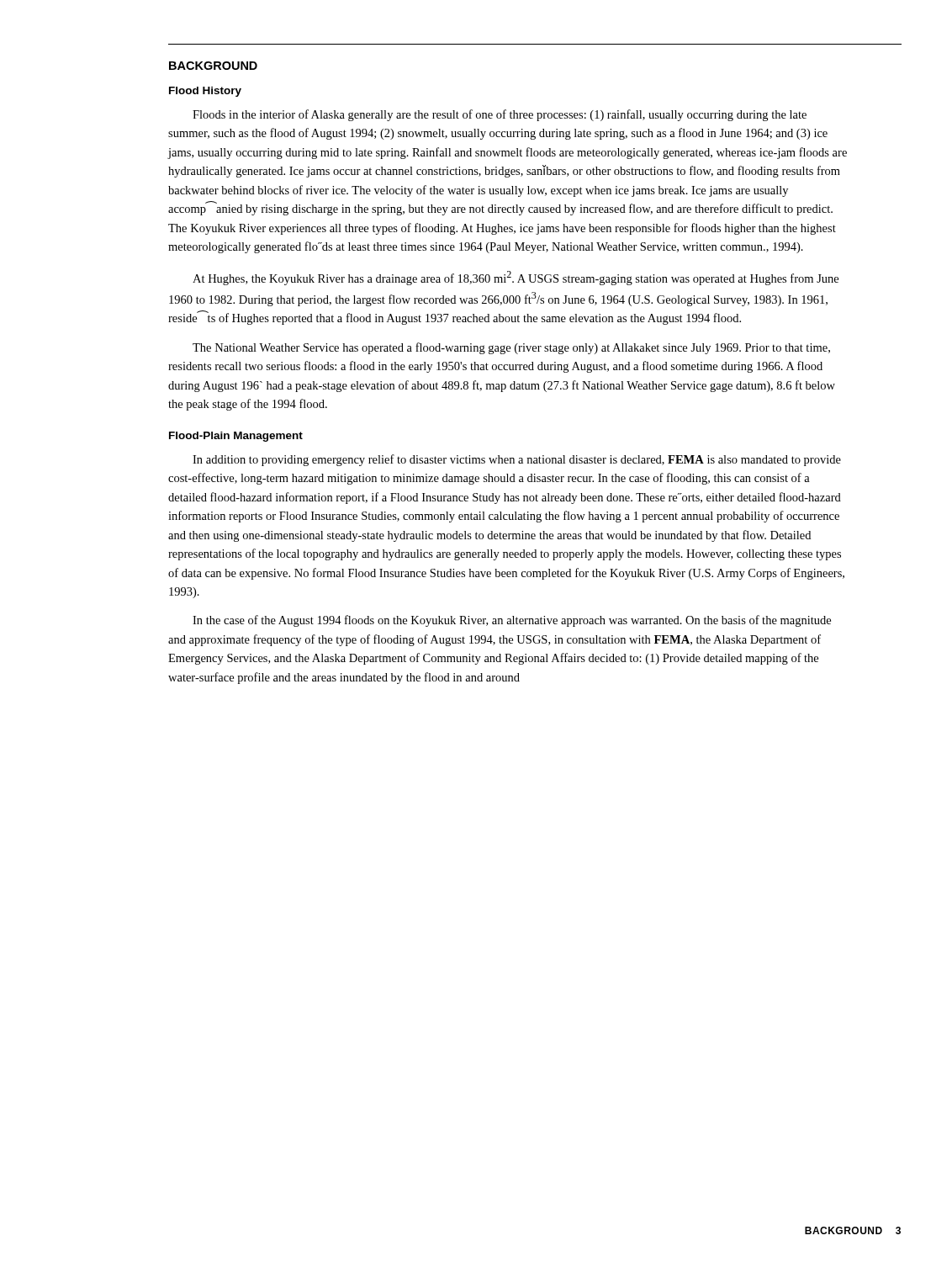Locate the block of text that opens with "In addition to providing emergency relief to disaster"
Viewport: 952px width, 1262px height.
tap(507, 525)
